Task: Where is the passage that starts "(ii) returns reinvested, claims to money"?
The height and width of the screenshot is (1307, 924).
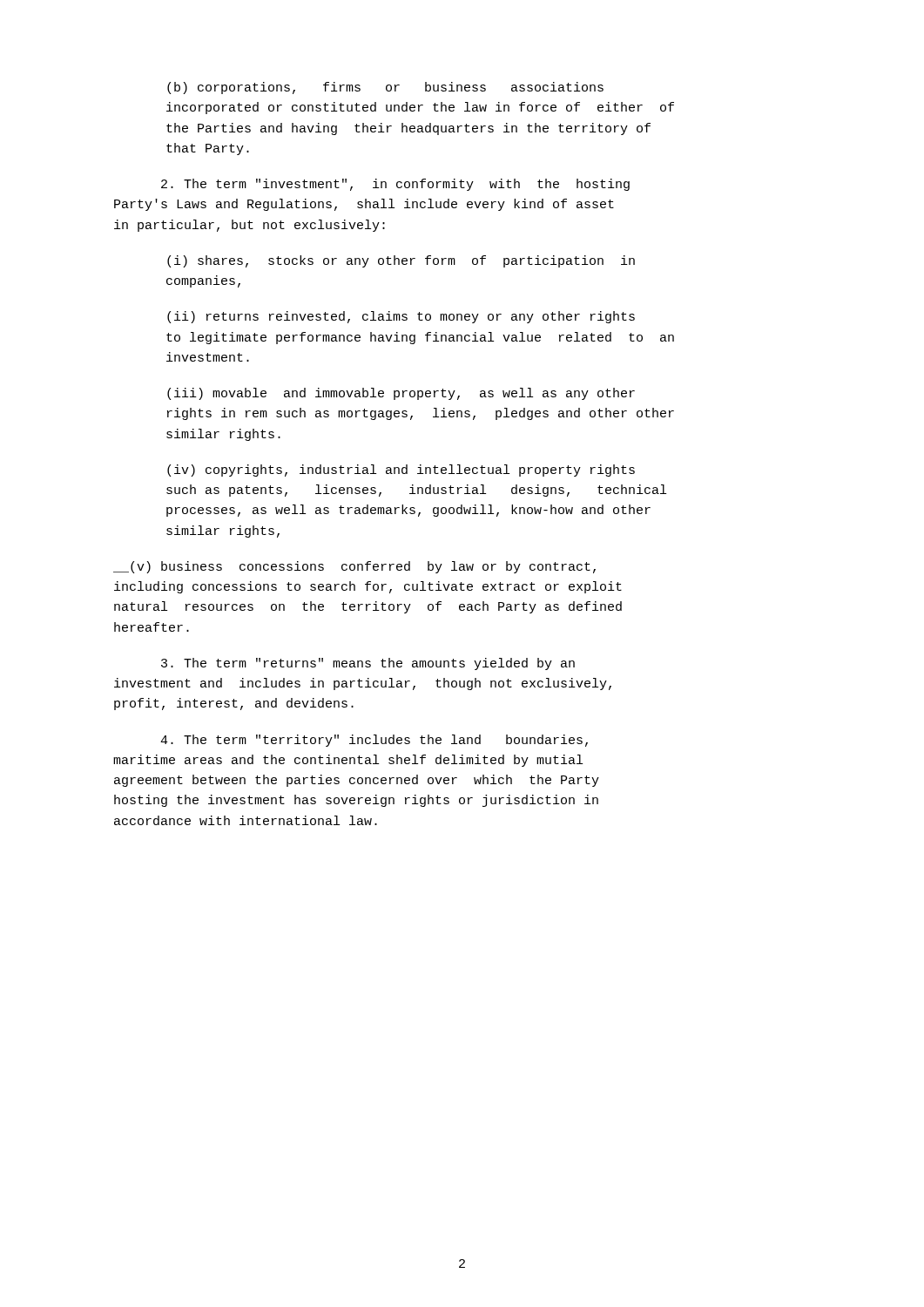Action: pyautogui.click(x=420, y=338)
